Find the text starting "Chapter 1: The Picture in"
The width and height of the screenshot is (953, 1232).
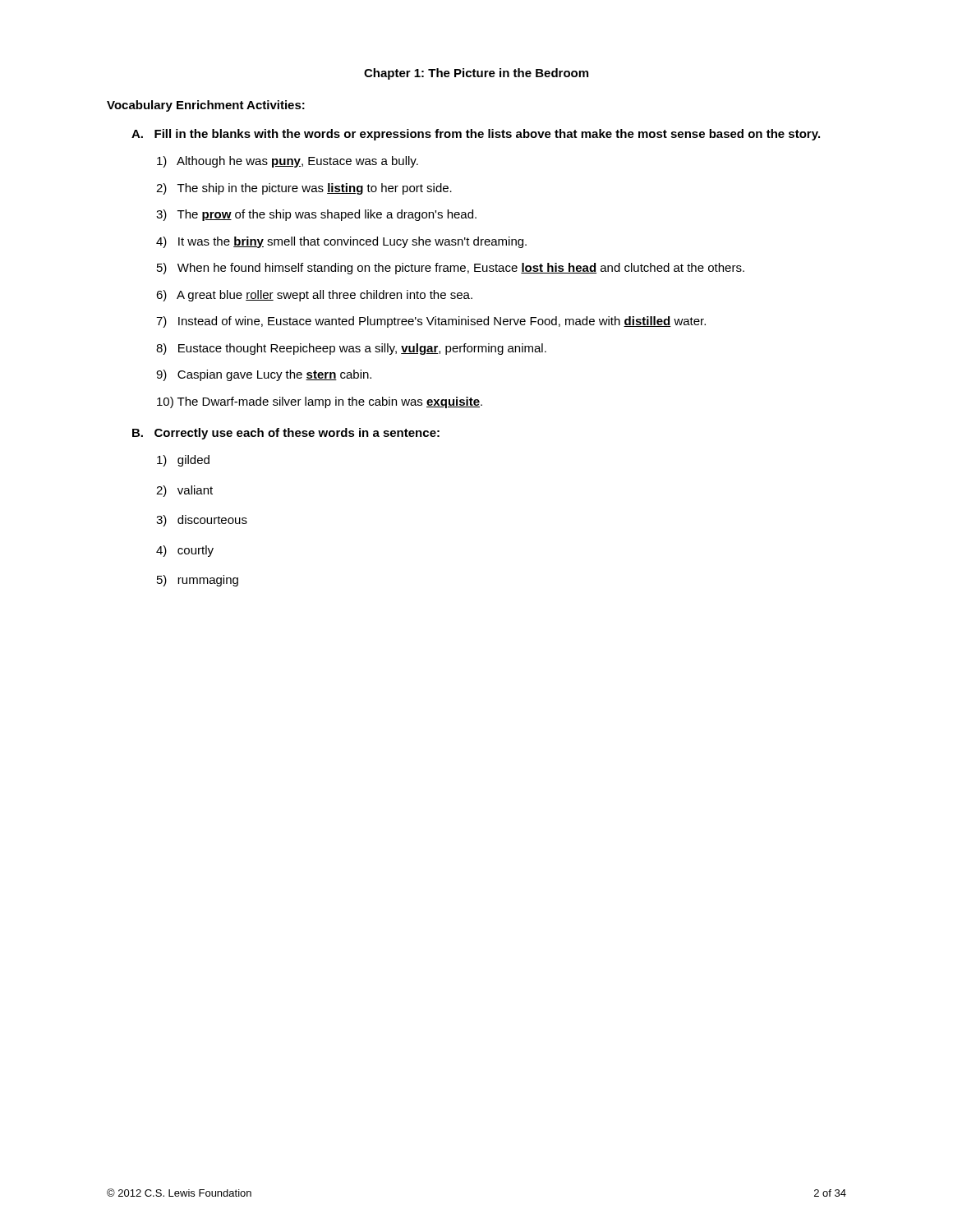tap(476, 73)
